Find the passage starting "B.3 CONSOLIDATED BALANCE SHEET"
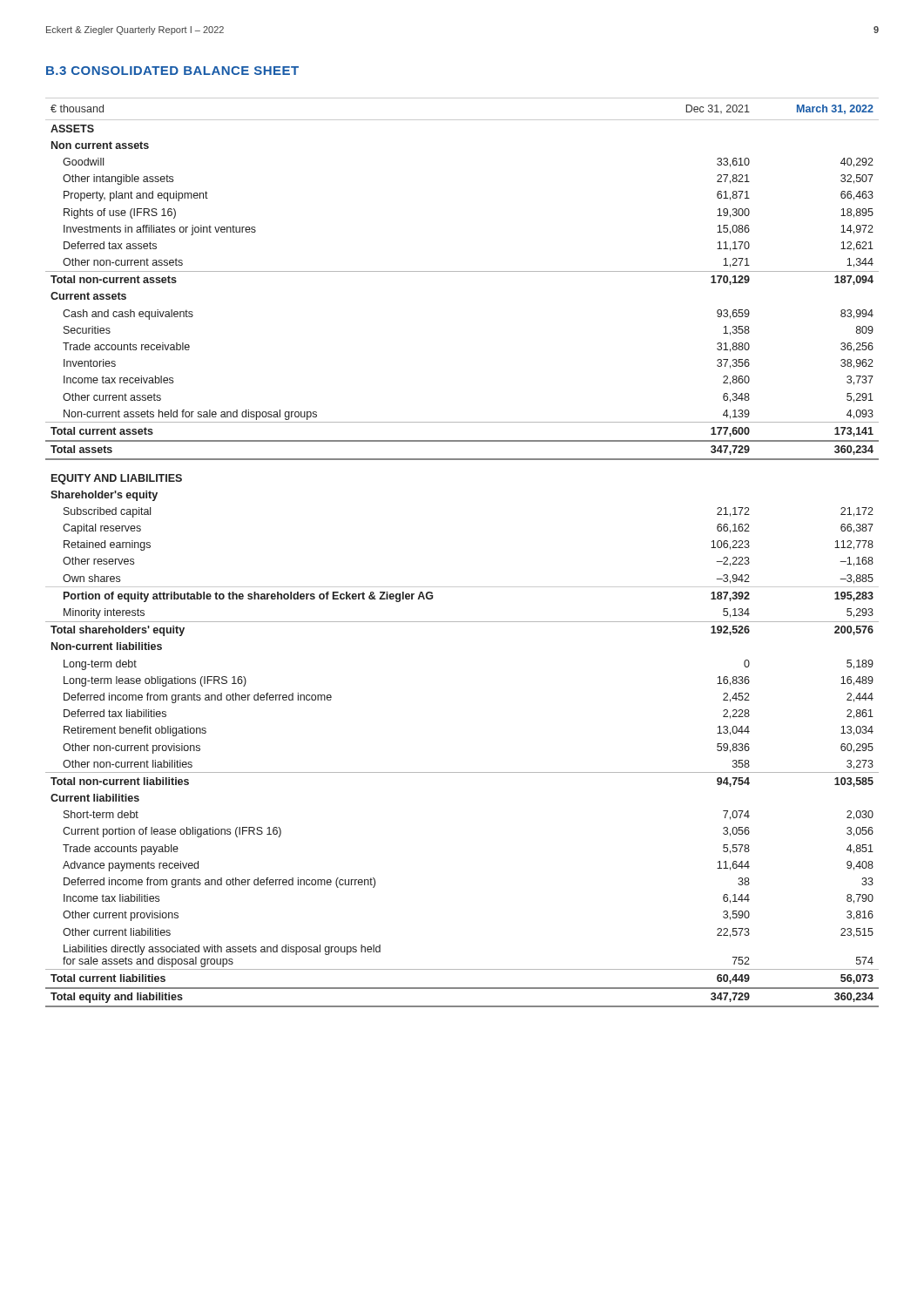Screen dimensions: 1307x924 172,70
